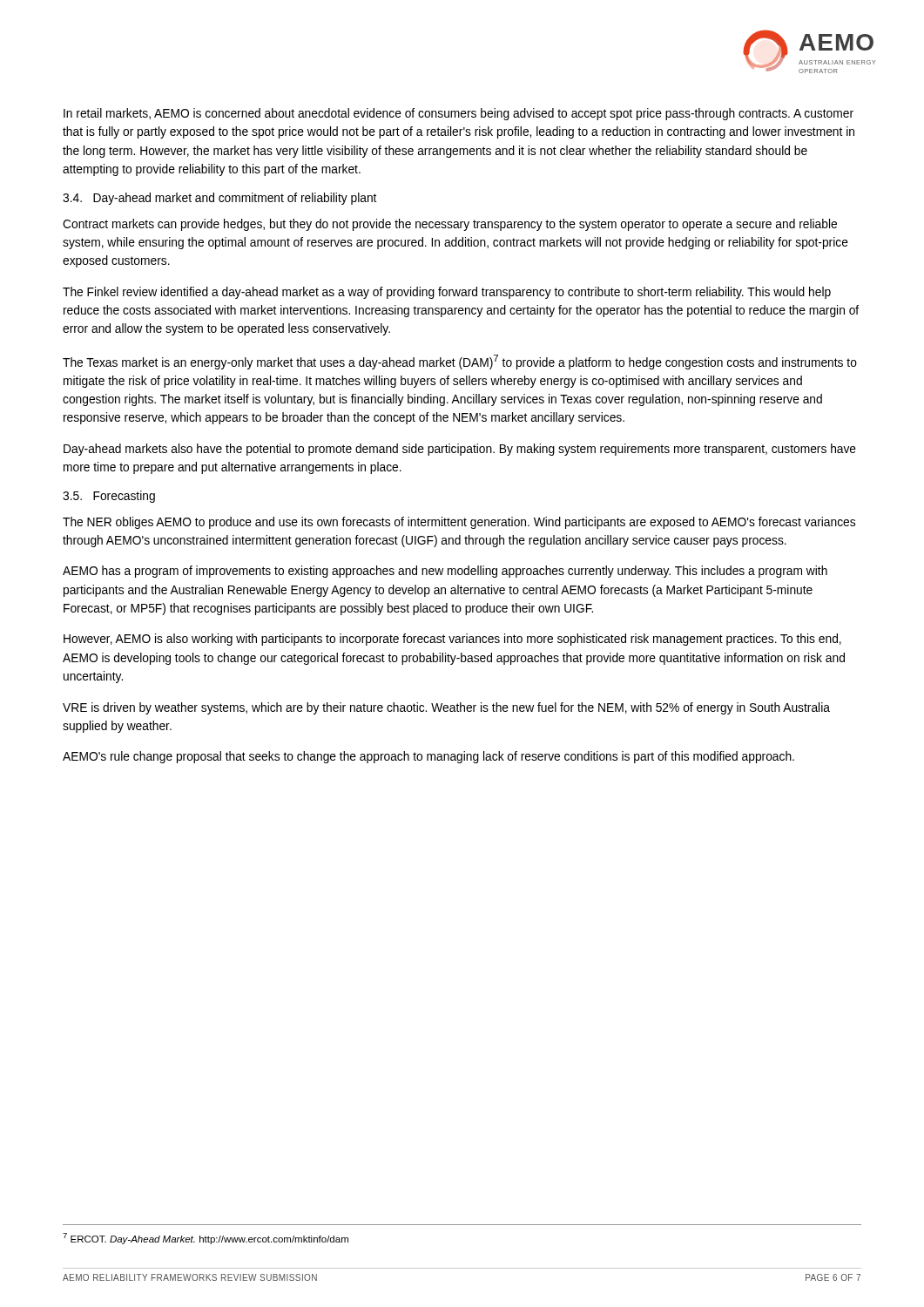Point to "7 ERCOT. Day-Ahead Market. http://www.ercot.com/mktinfo/dam"

click(206, 1237)
